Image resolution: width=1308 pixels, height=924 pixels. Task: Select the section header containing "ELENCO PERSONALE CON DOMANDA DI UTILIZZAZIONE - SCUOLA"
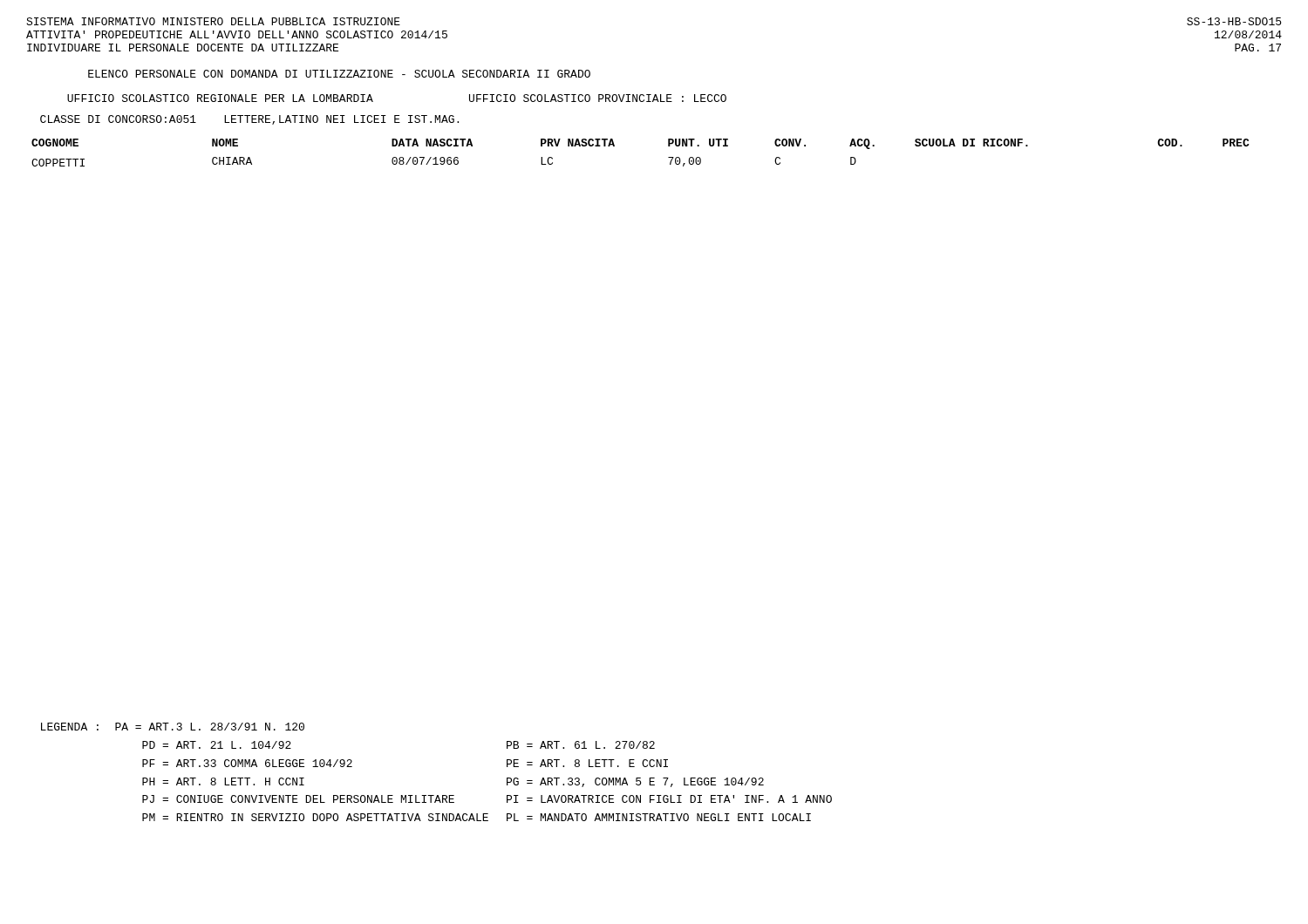pyautogui.click(x=308, y=75)
